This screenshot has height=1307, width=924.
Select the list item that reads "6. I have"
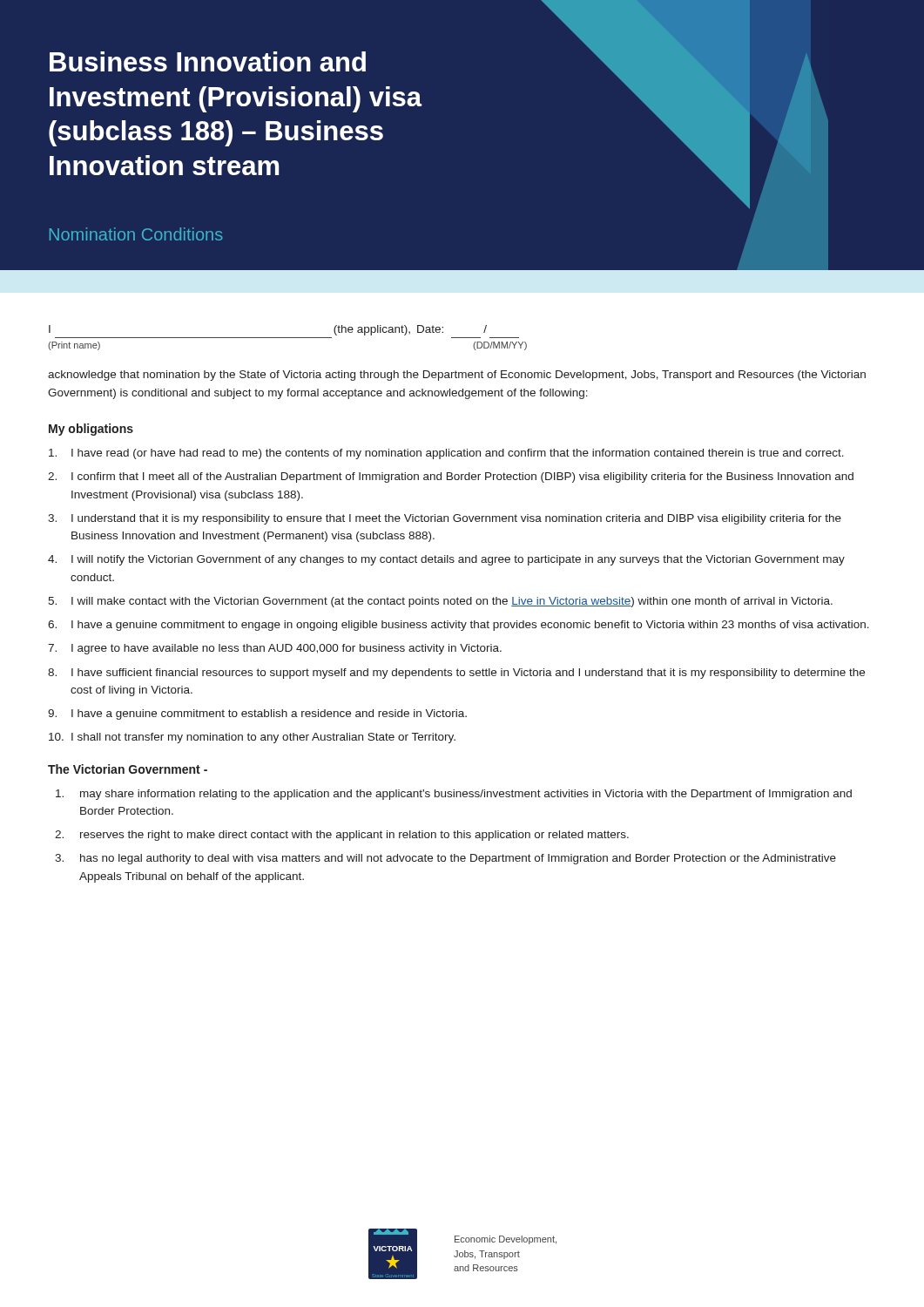click(459, 625)
